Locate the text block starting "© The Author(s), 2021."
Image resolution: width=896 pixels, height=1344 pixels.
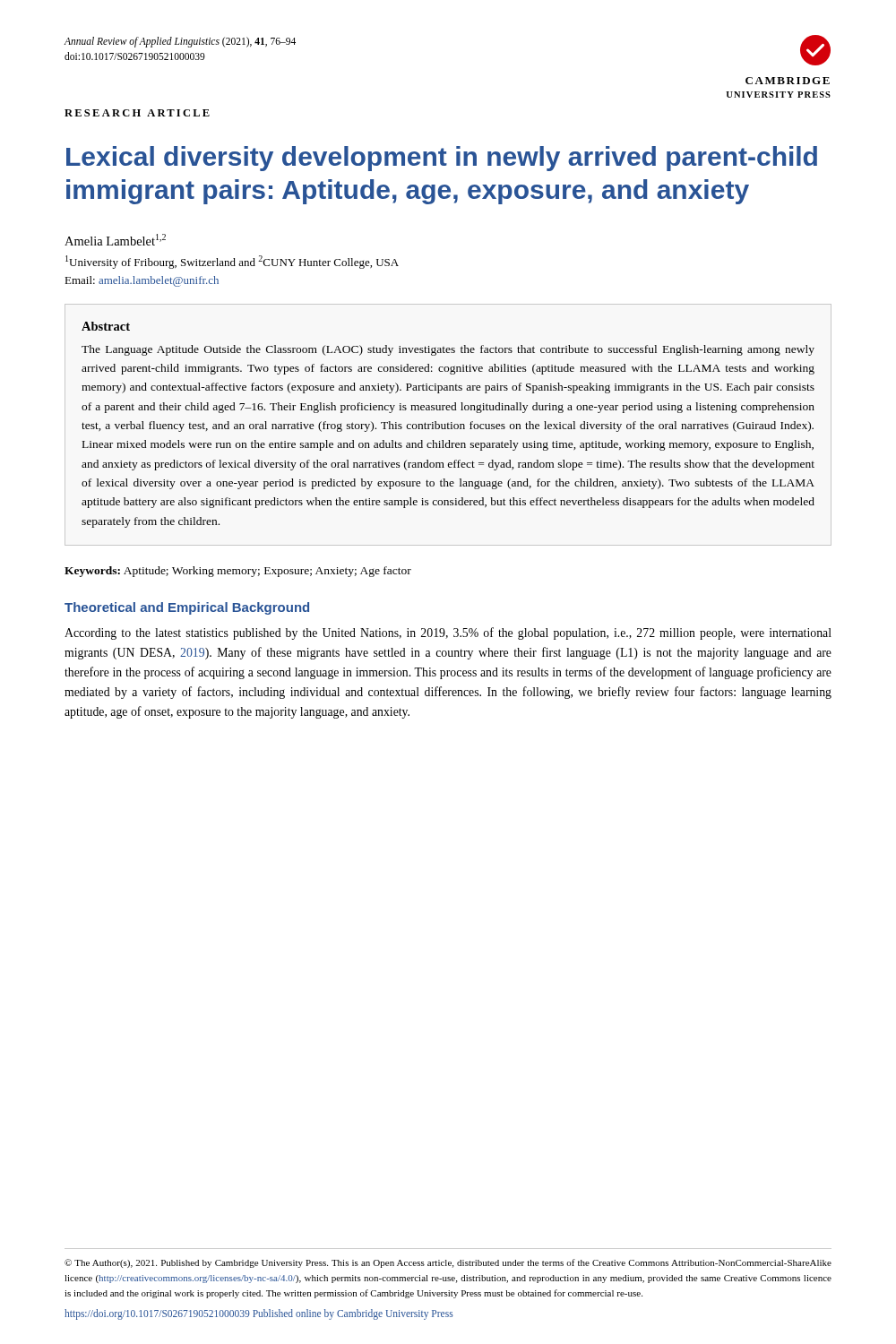point(448,1278)
